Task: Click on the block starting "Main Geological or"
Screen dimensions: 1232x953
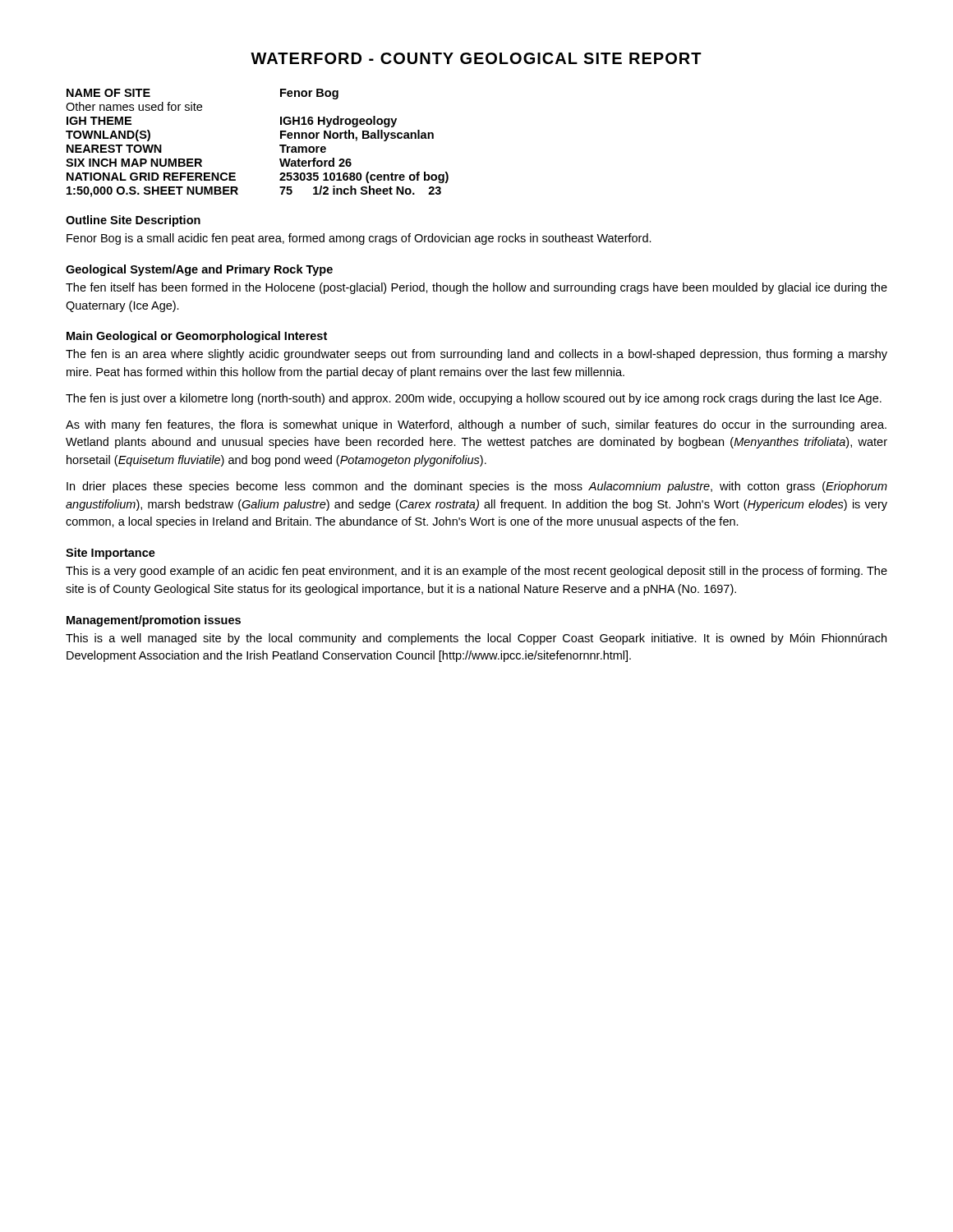Action: [196, 336]
